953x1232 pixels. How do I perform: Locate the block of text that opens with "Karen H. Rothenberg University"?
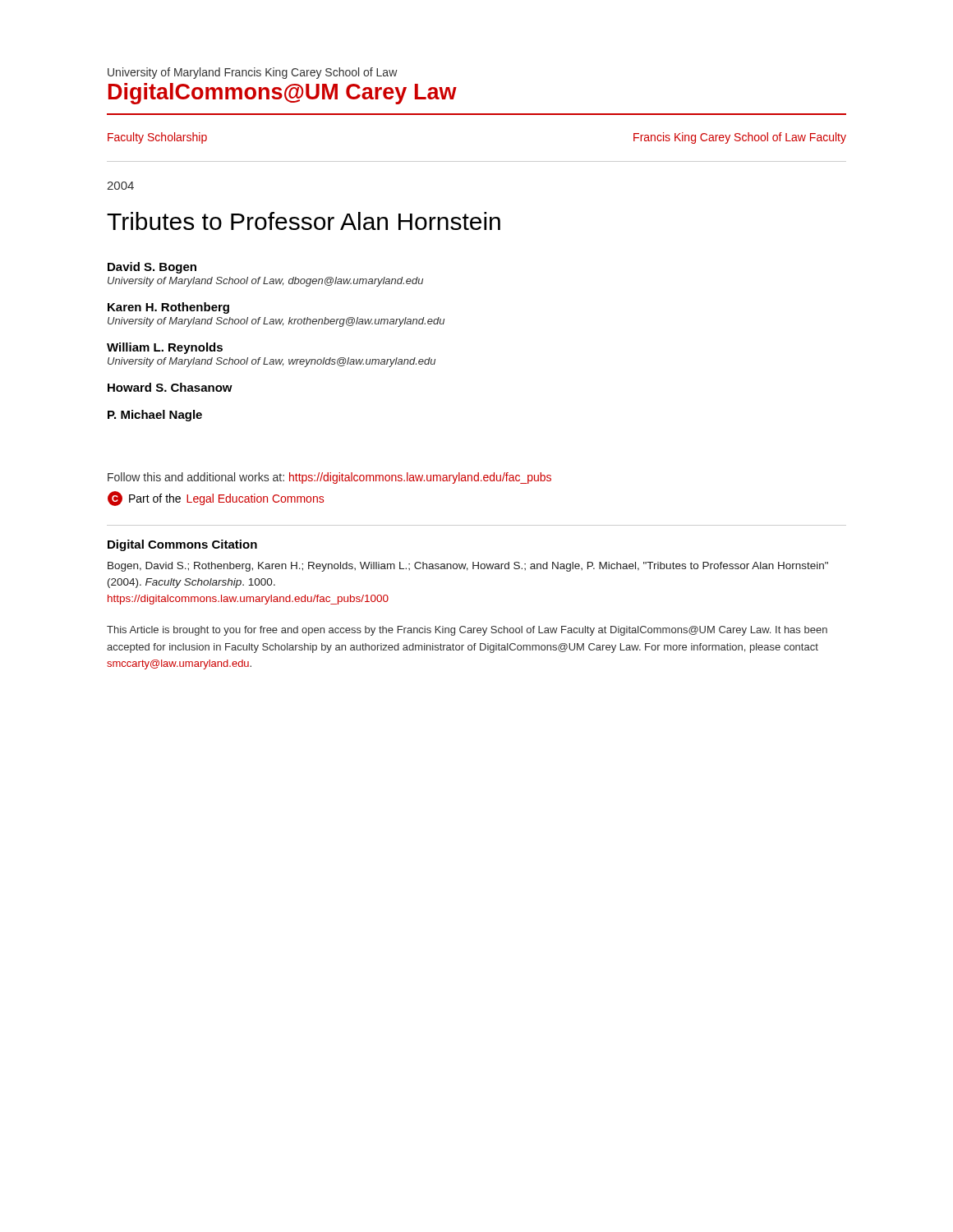click(x=168, y=308)
